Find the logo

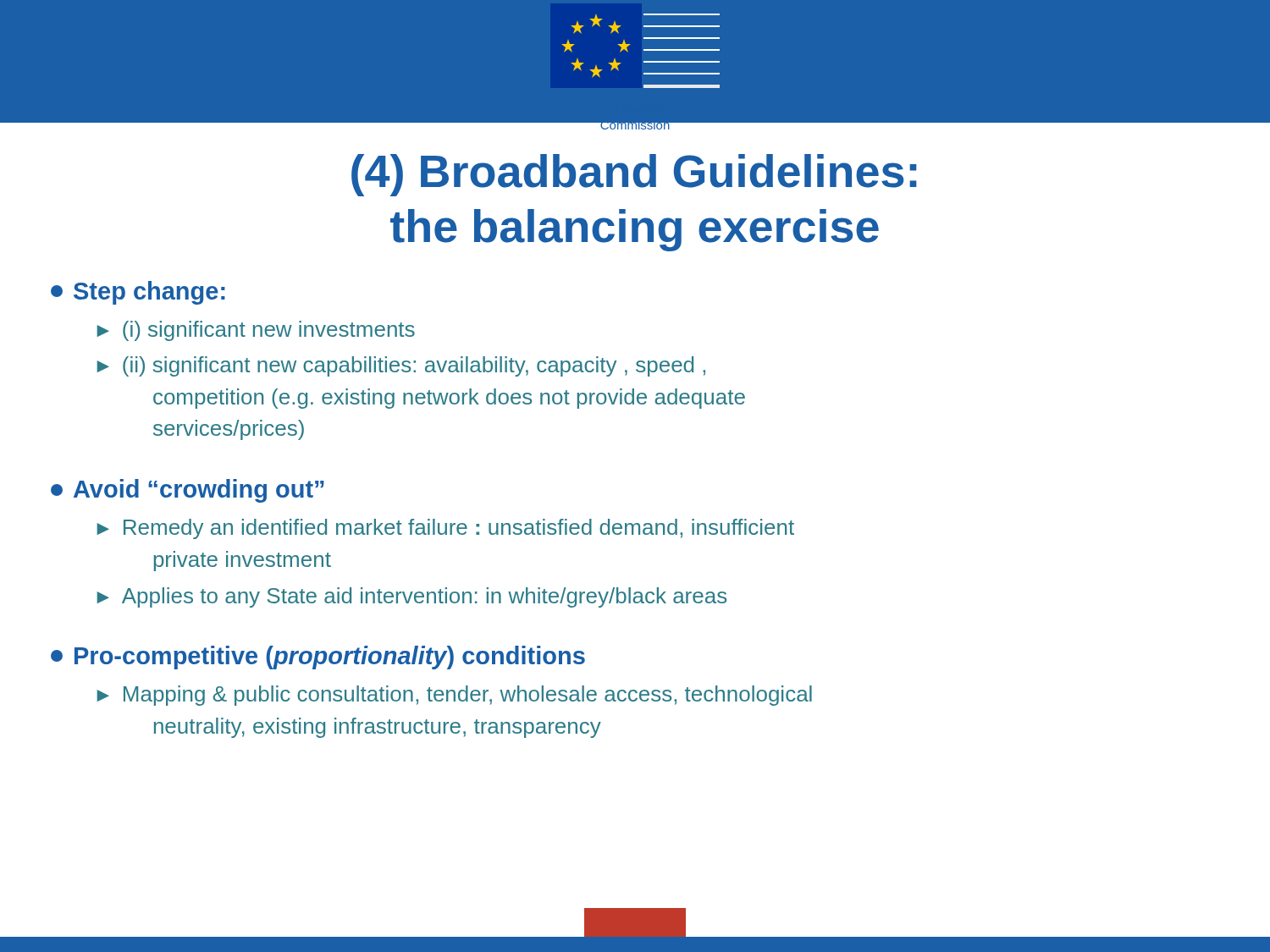coord(635,67)
